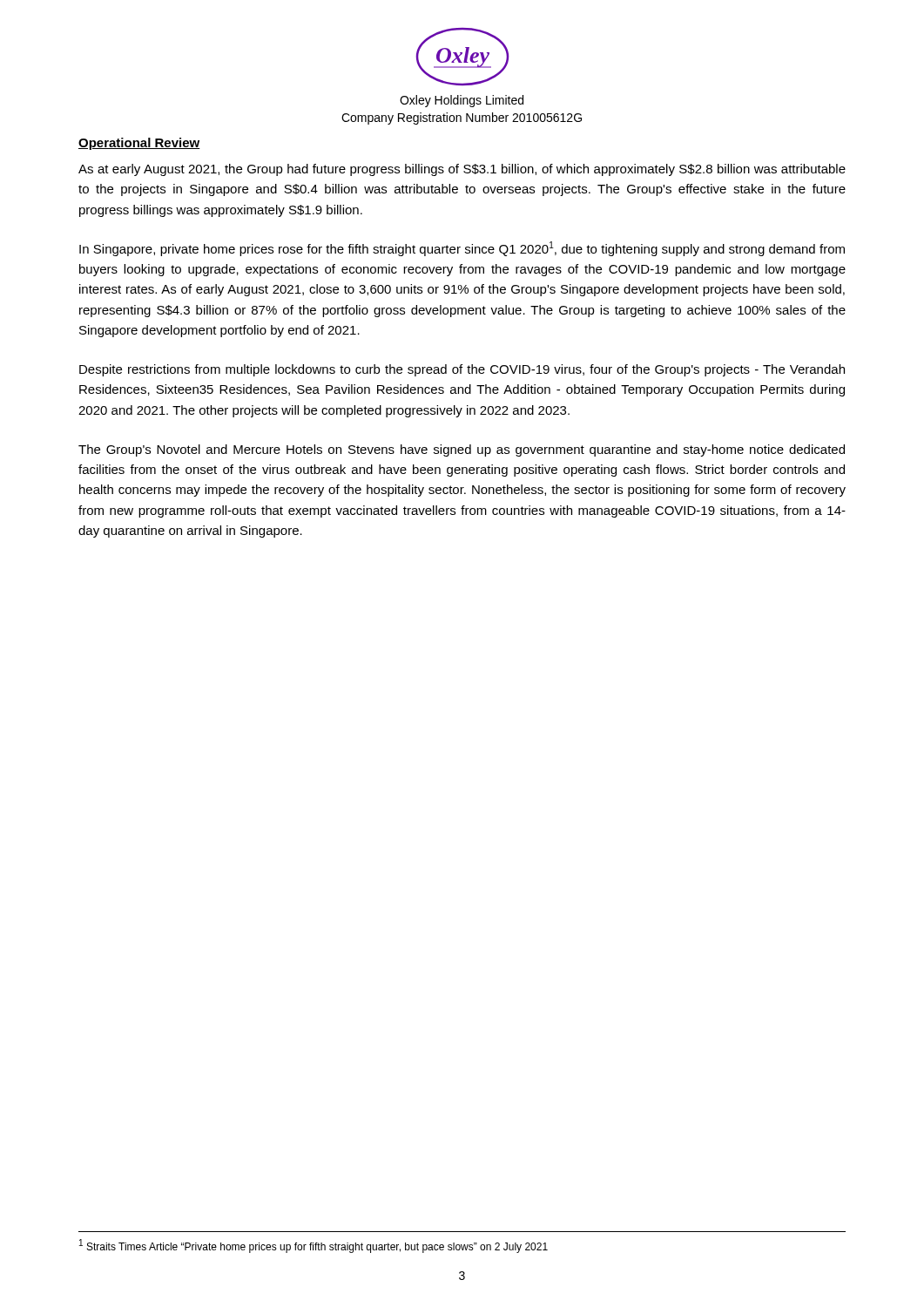Image resolution: width=924 pixels, height=1307 pixels.
Task: Click on the text block that reads "Despite restrictions from"
Action: pyautogui.click(x=462, y=389)
